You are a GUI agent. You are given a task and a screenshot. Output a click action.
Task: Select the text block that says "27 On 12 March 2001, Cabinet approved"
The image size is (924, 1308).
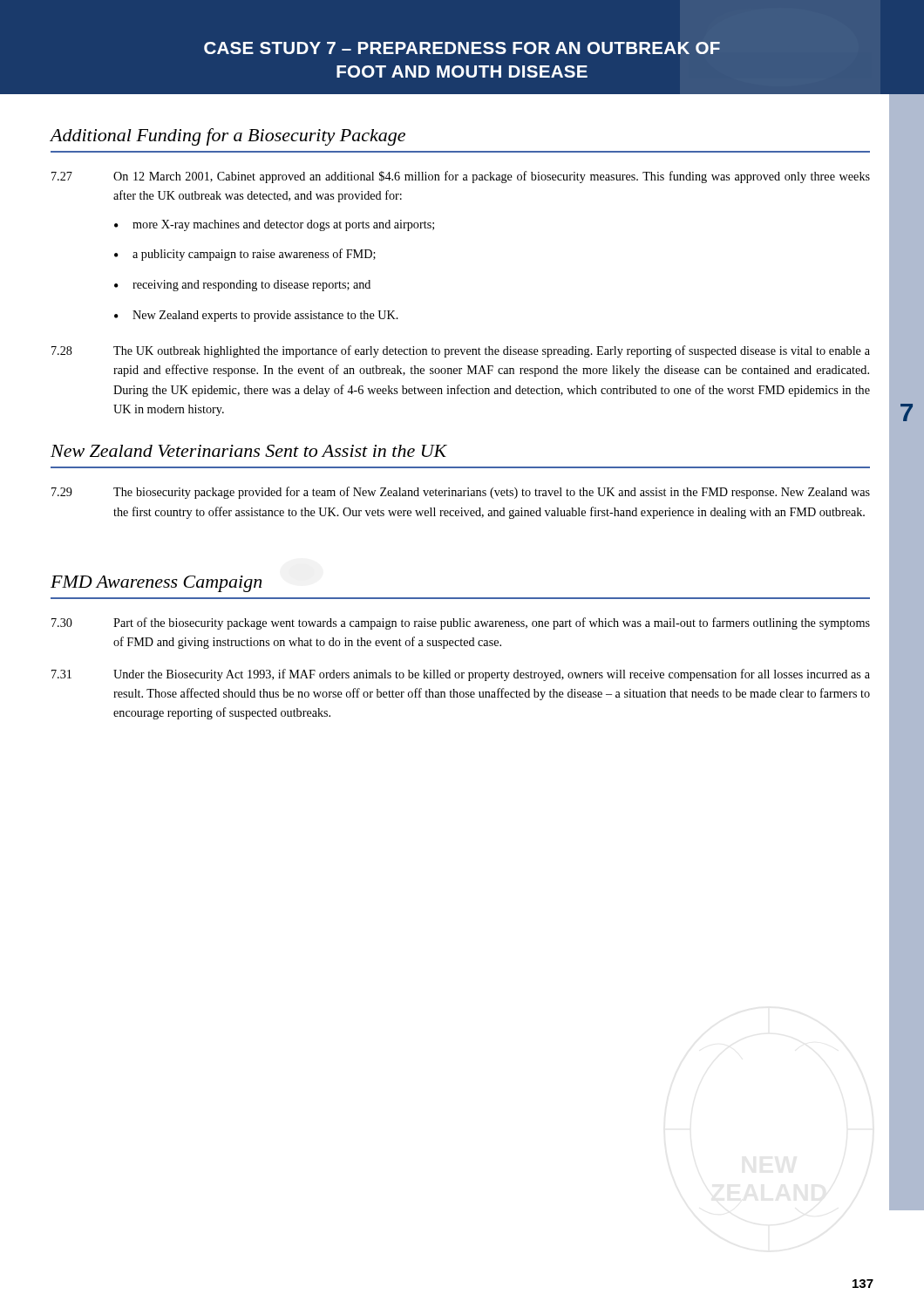[460, 186]
